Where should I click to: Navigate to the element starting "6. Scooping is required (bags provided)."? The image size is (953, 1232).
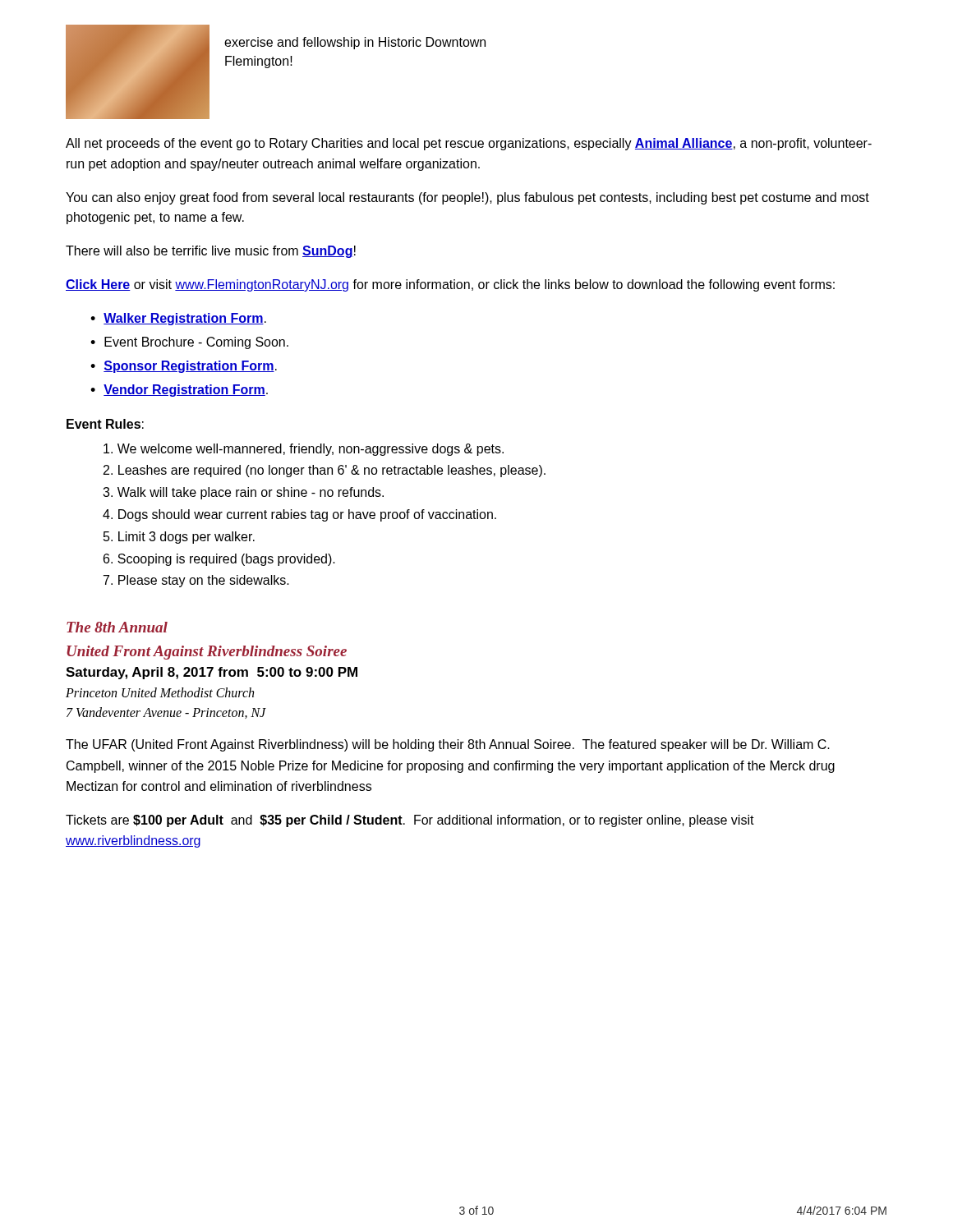[219, 559]
